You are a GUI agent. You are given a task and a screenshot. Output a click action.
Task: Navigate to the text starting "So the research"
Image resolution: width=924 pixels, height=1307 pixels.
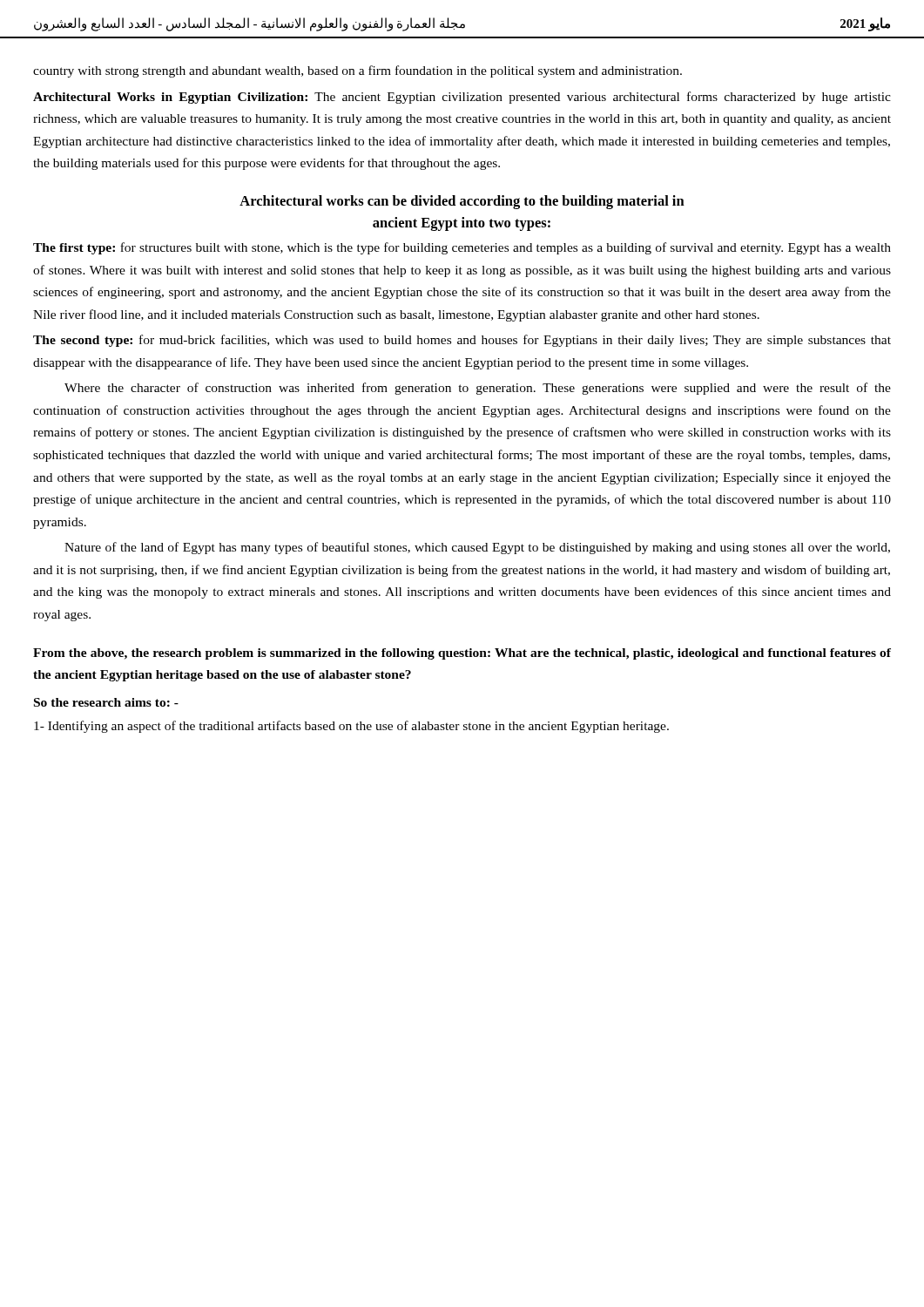click(x=106, y=702)
